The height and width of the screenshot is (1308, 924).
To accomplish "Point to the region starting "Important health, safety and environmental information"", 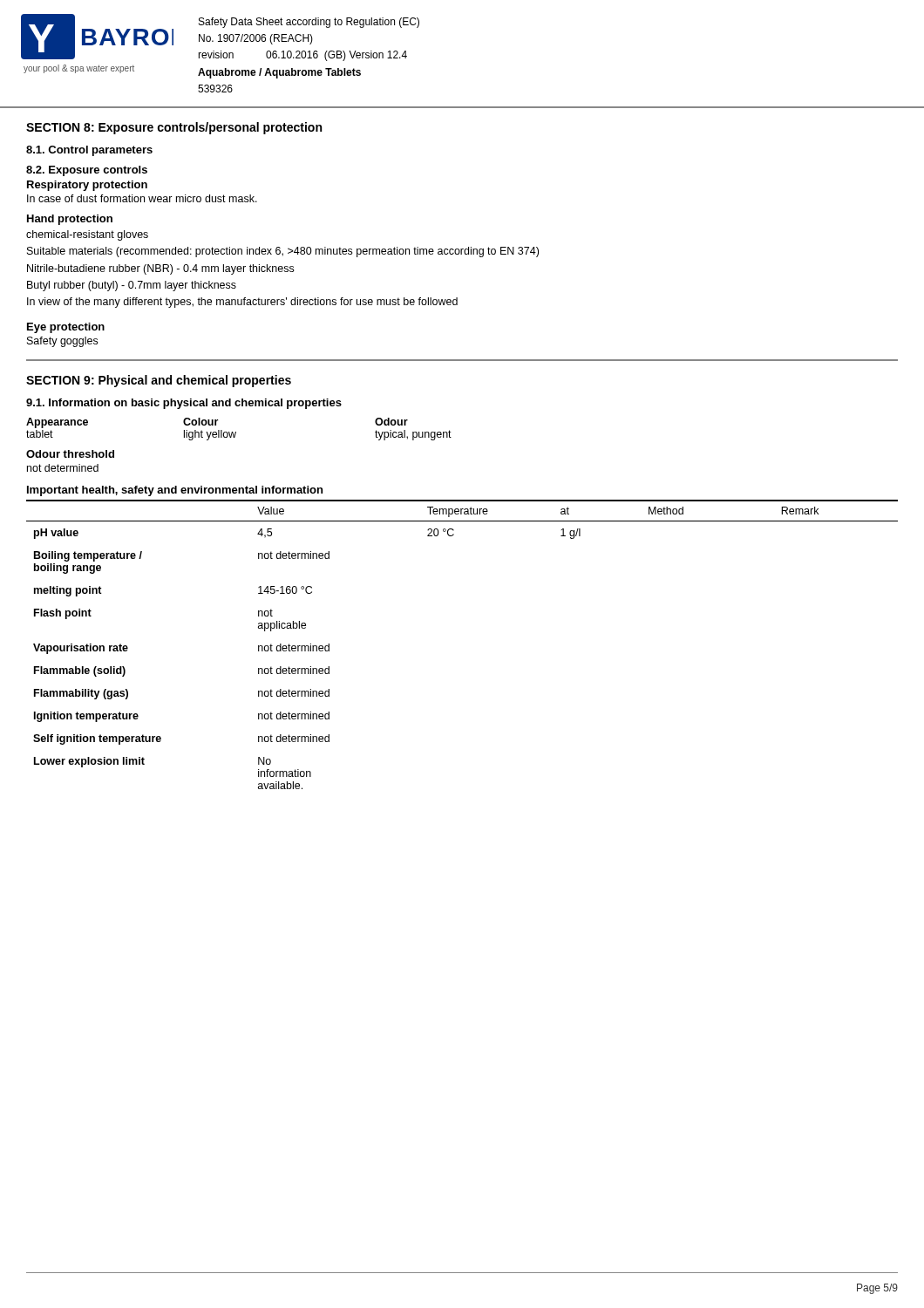I will click(x=175, y=489).
